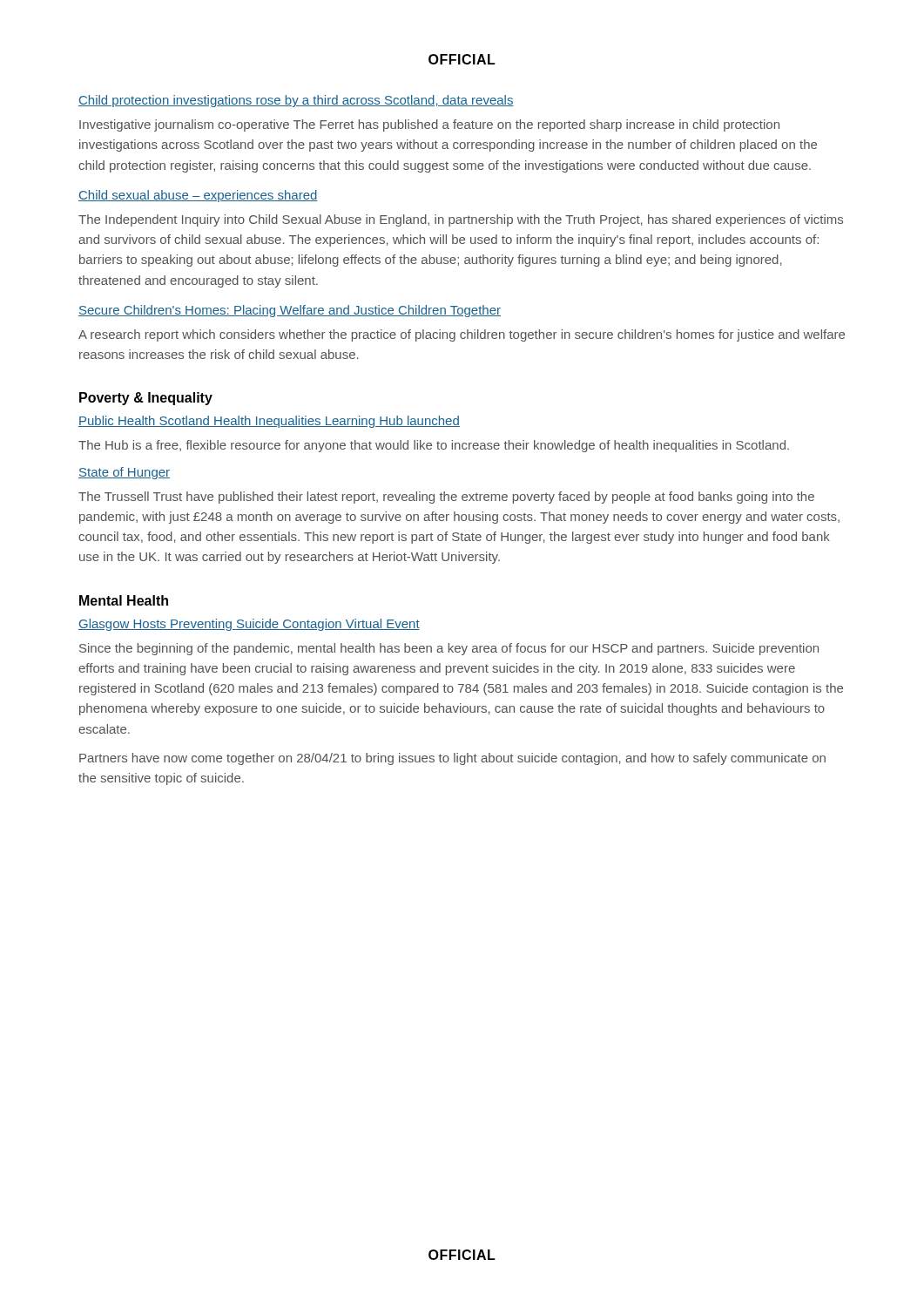Find the block on this page that starts "Glasgow Hosts Preventing"
This screenshot has height=1307, width=924.
[249, 625]
